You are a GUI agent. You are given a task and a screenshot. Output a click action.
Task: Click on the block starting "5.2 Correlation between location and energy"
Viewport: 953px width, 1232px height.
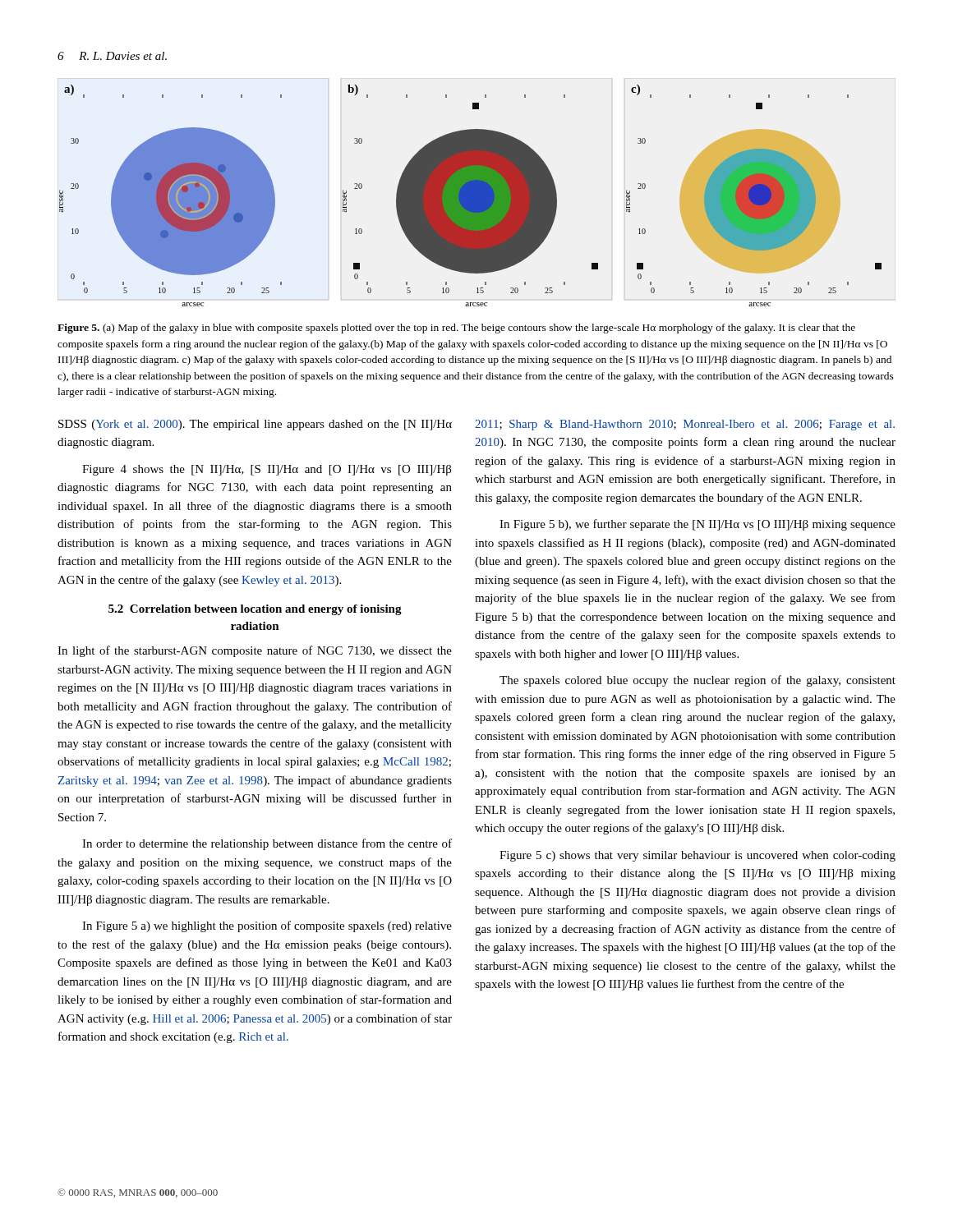[x=255, y=617]
